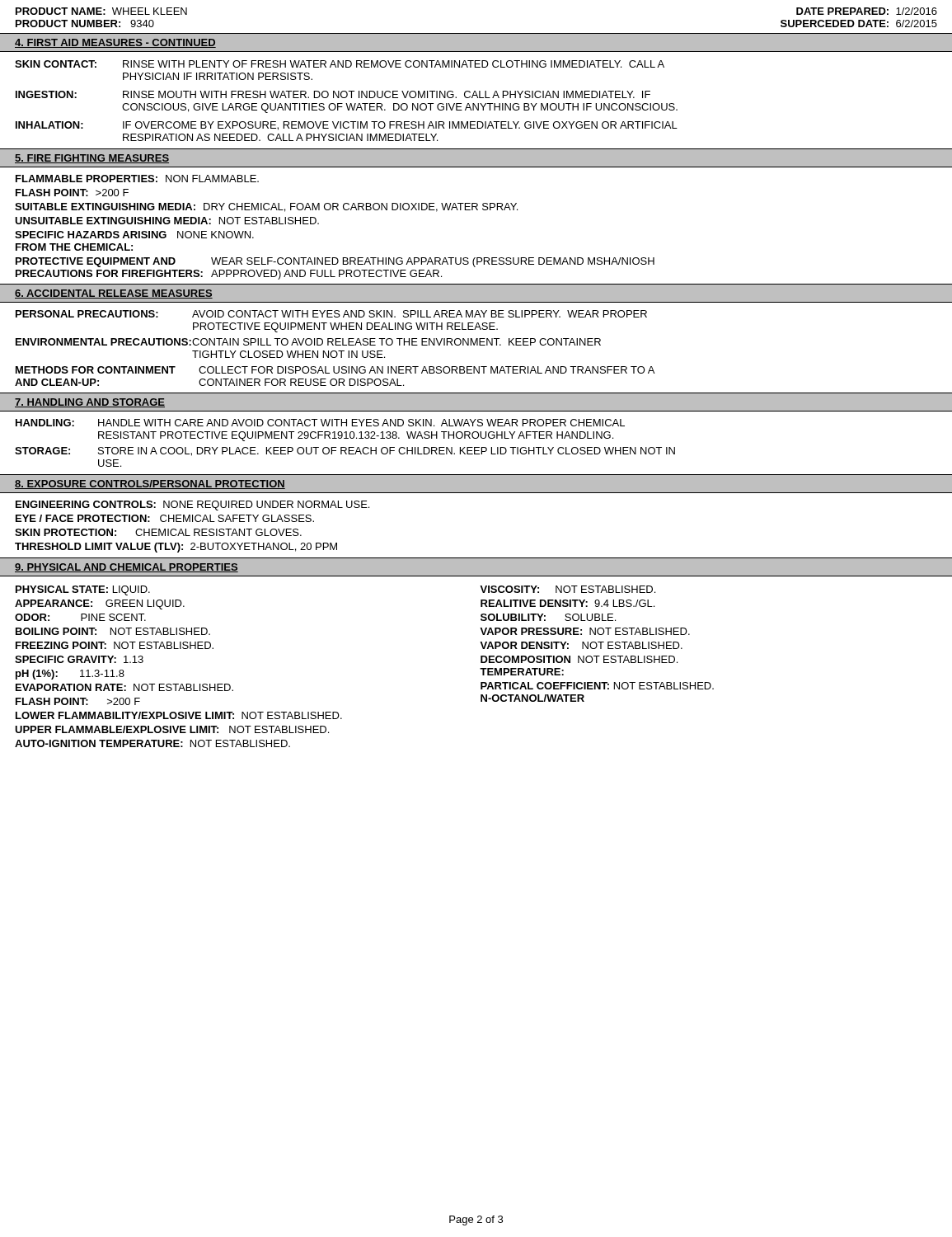The width and height of the screenshot is (952, 1237).
Task: Find the section header that says "4. FIRST AID MEASURES - CONTINUED"
Action: coord(115,42)
